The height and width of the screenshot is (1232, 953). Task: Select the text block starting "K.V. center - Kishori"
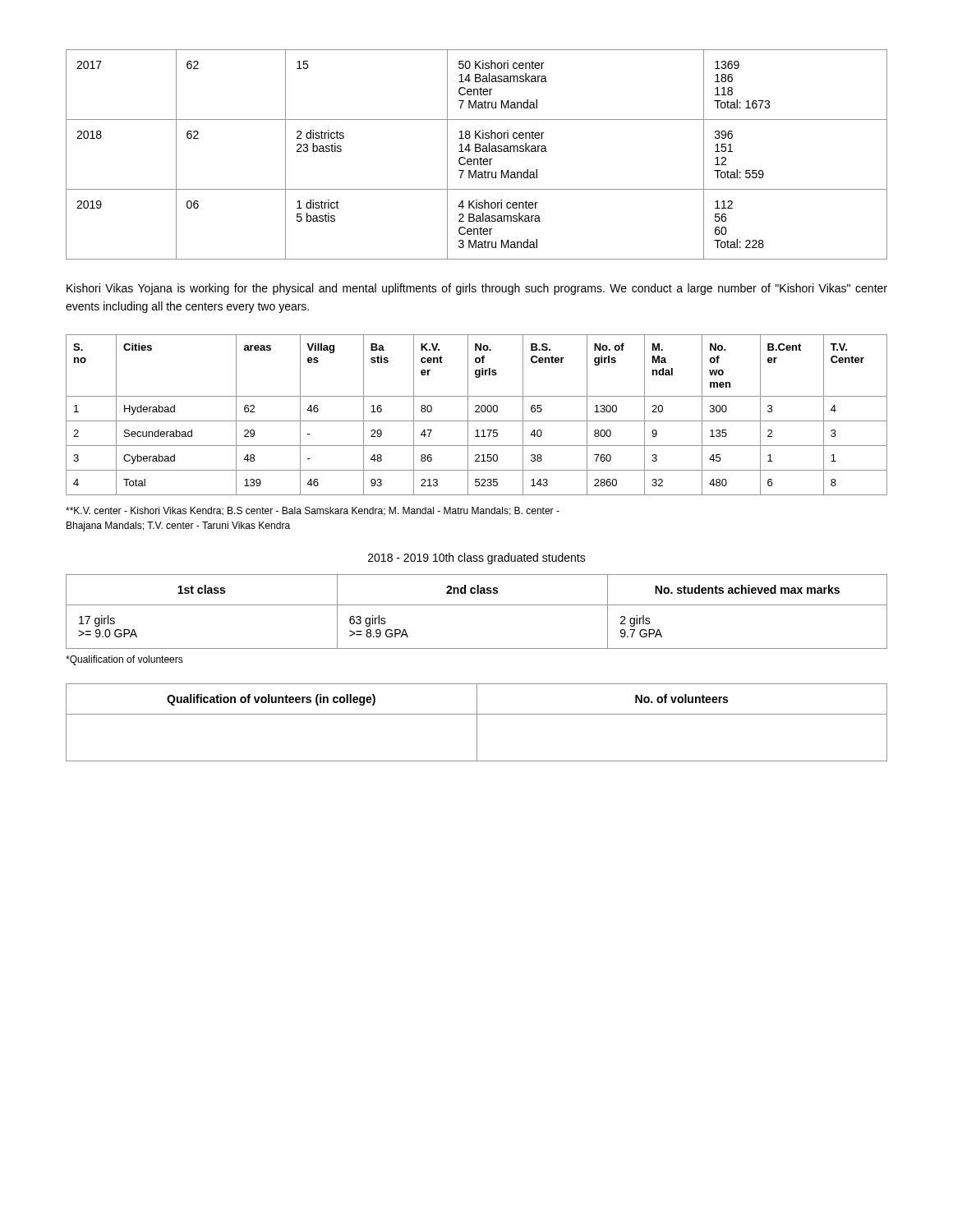pyautogui.click(x=313, y=518)
